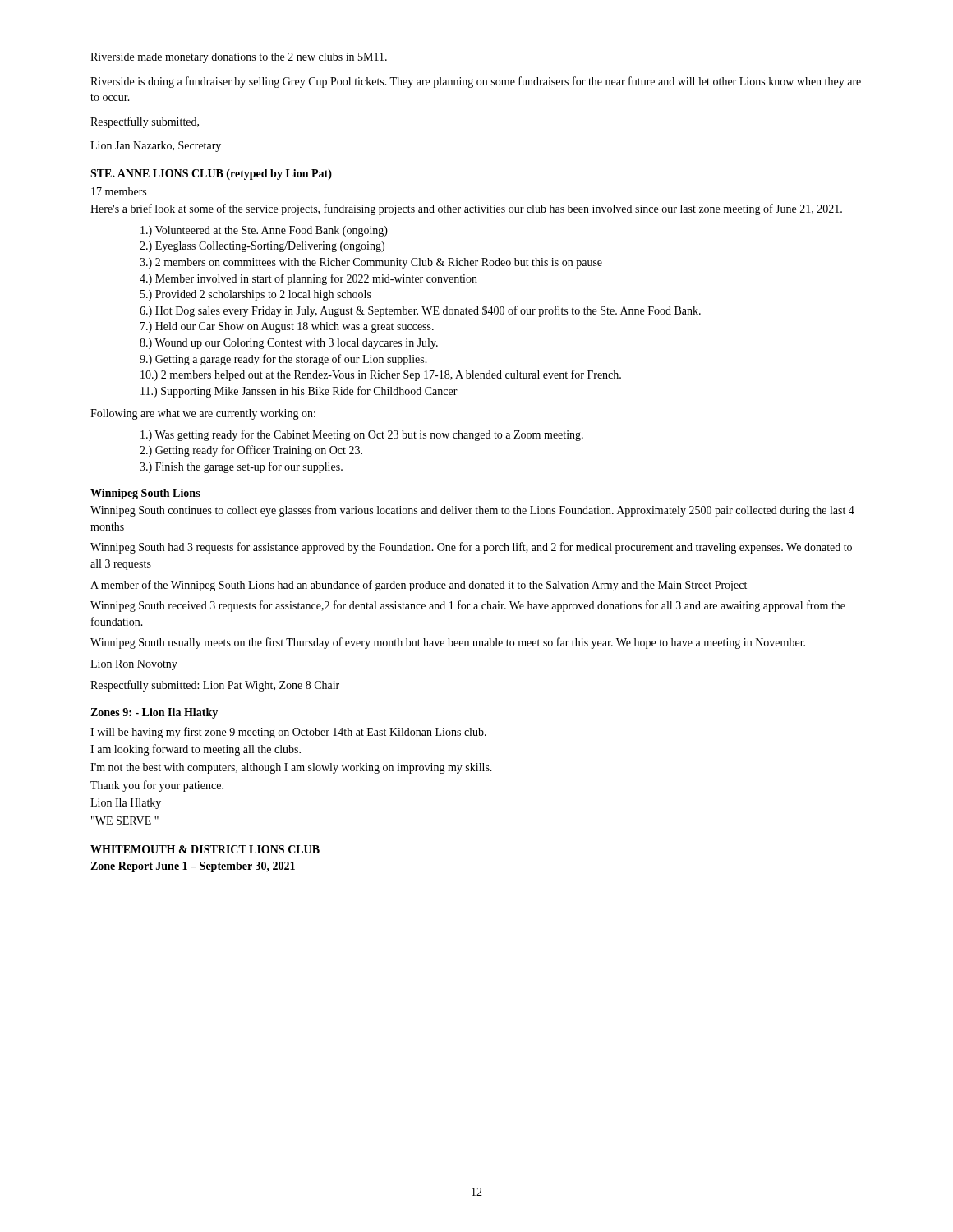Select the text starting "3.) 2 members on committees with the"

[x=371, y=262]
